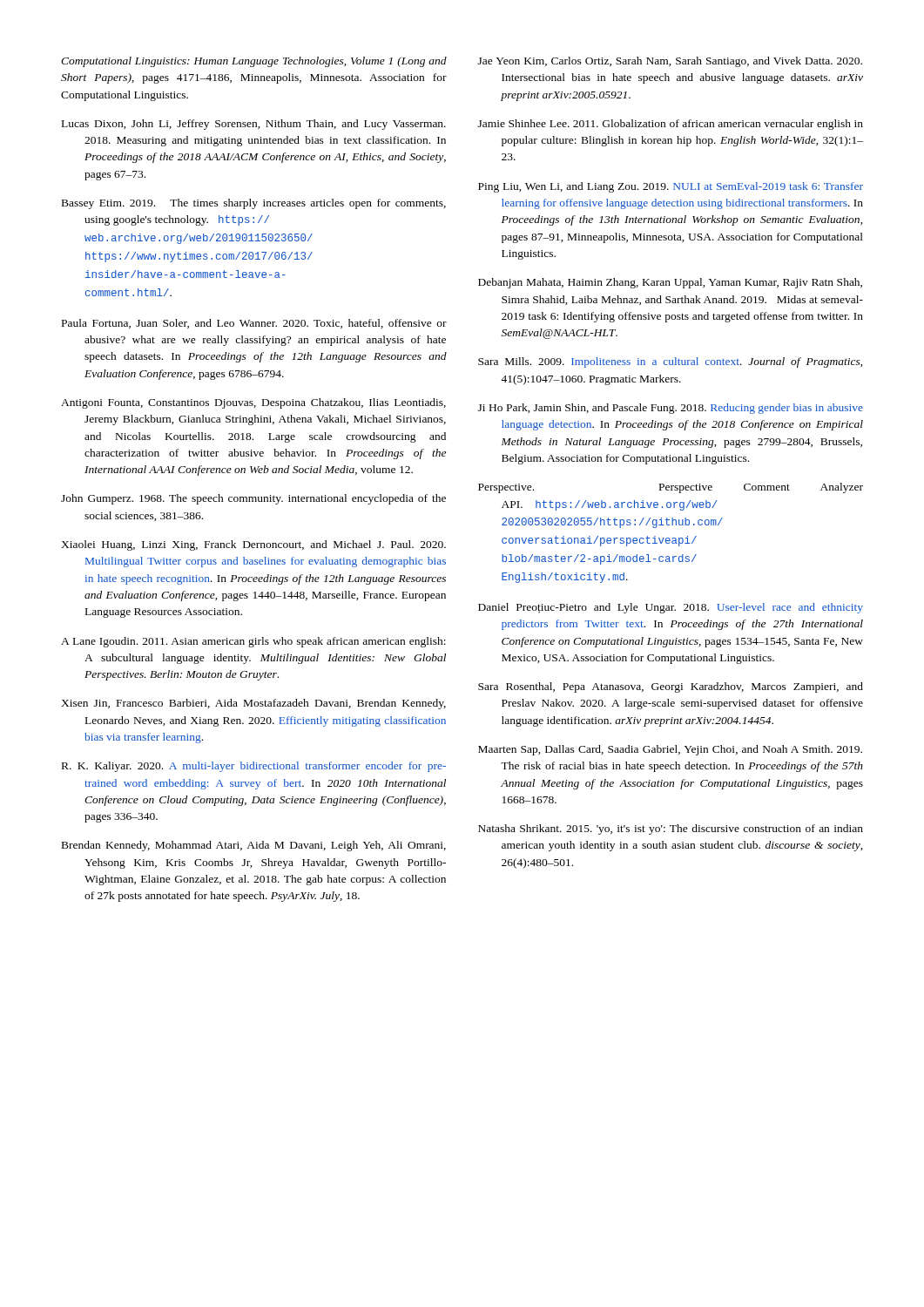Locate the region starting "Sara Rosenthal, Pepa Atanasova, Georgi Karadzhov,"

[x=670, y=703]
